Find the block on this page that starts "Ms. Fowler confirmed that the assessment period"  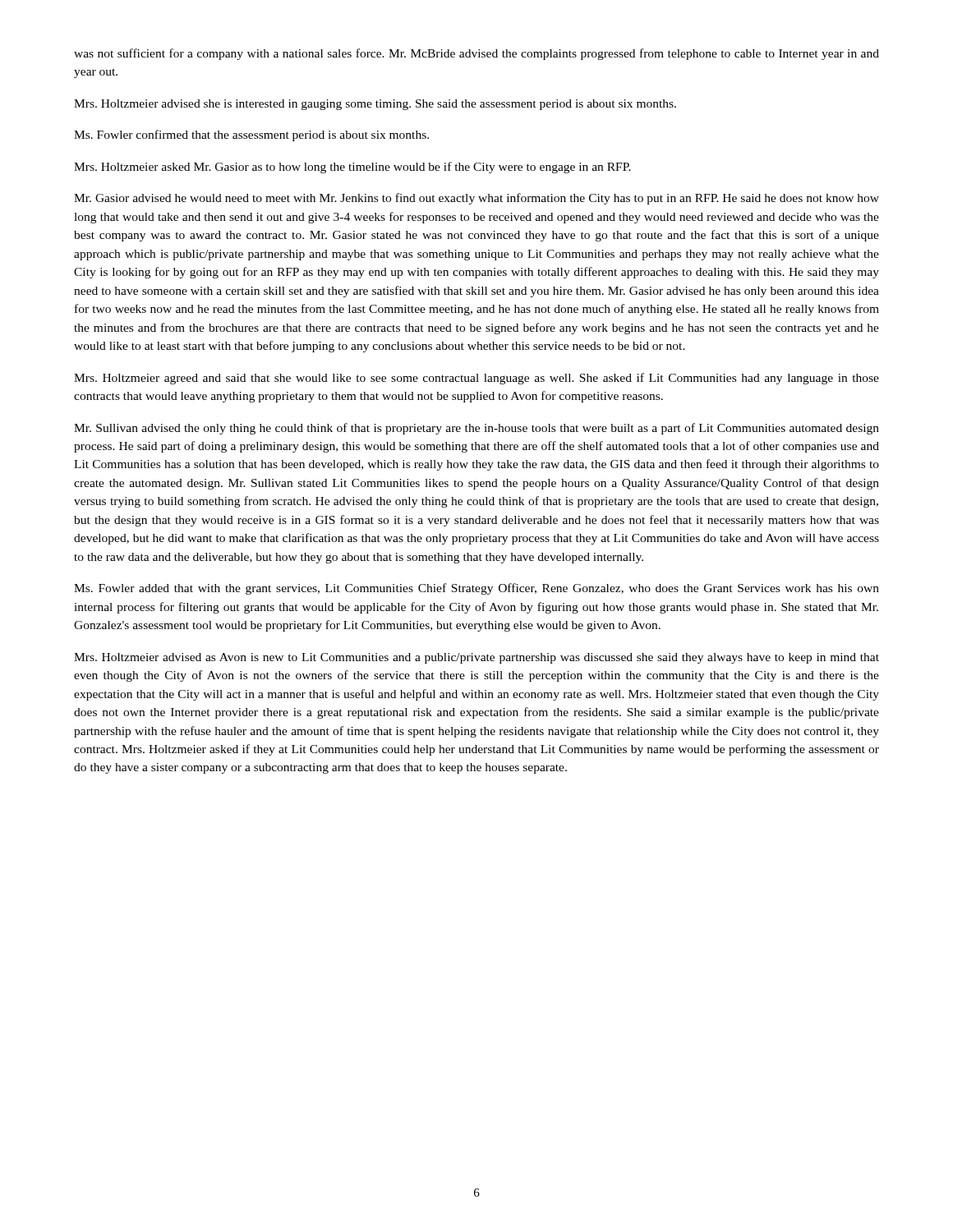[x=252, y=135]
